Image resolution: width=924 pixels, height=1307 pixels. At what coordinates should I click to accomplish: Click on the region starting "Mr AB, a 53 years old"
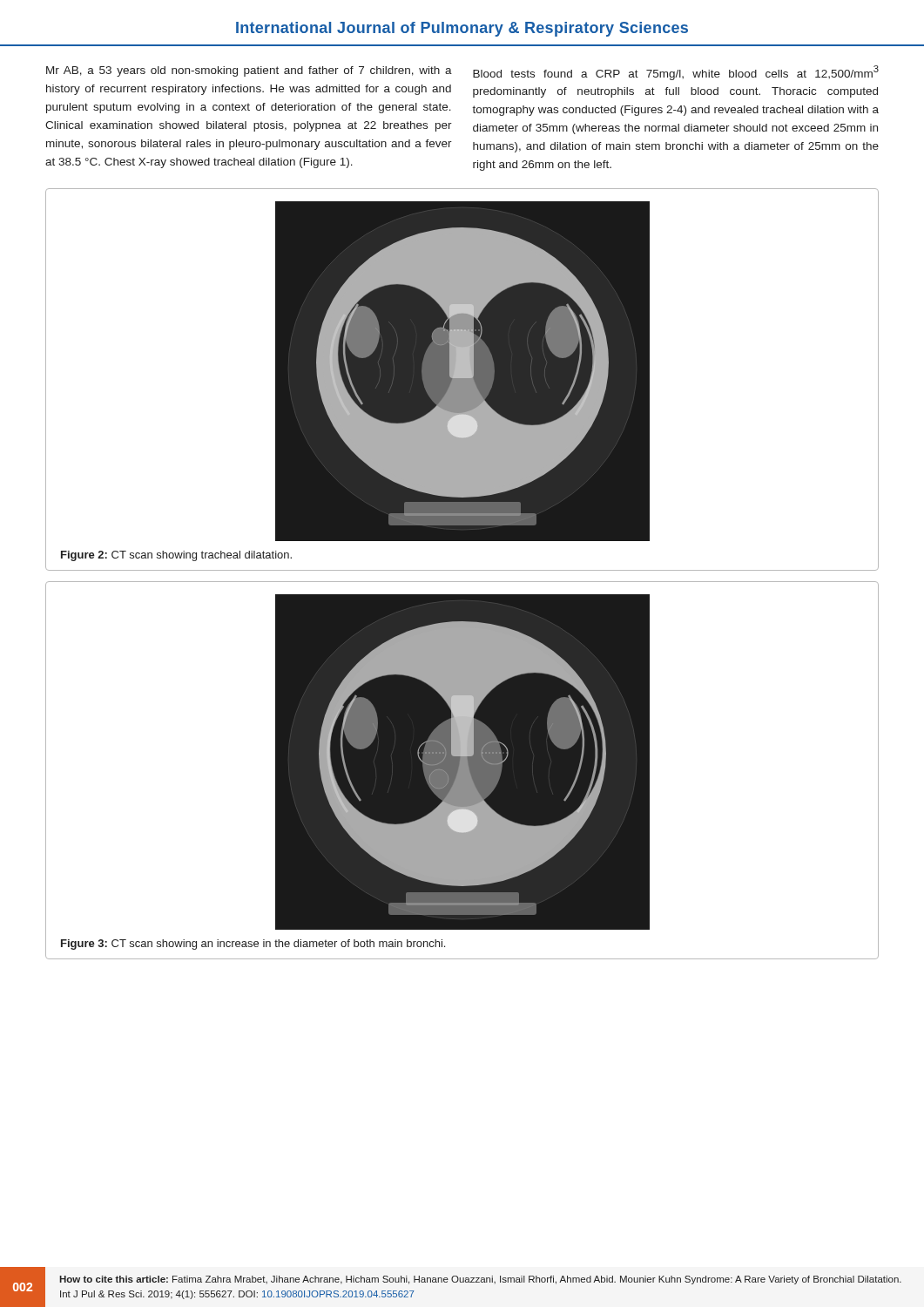248,116
